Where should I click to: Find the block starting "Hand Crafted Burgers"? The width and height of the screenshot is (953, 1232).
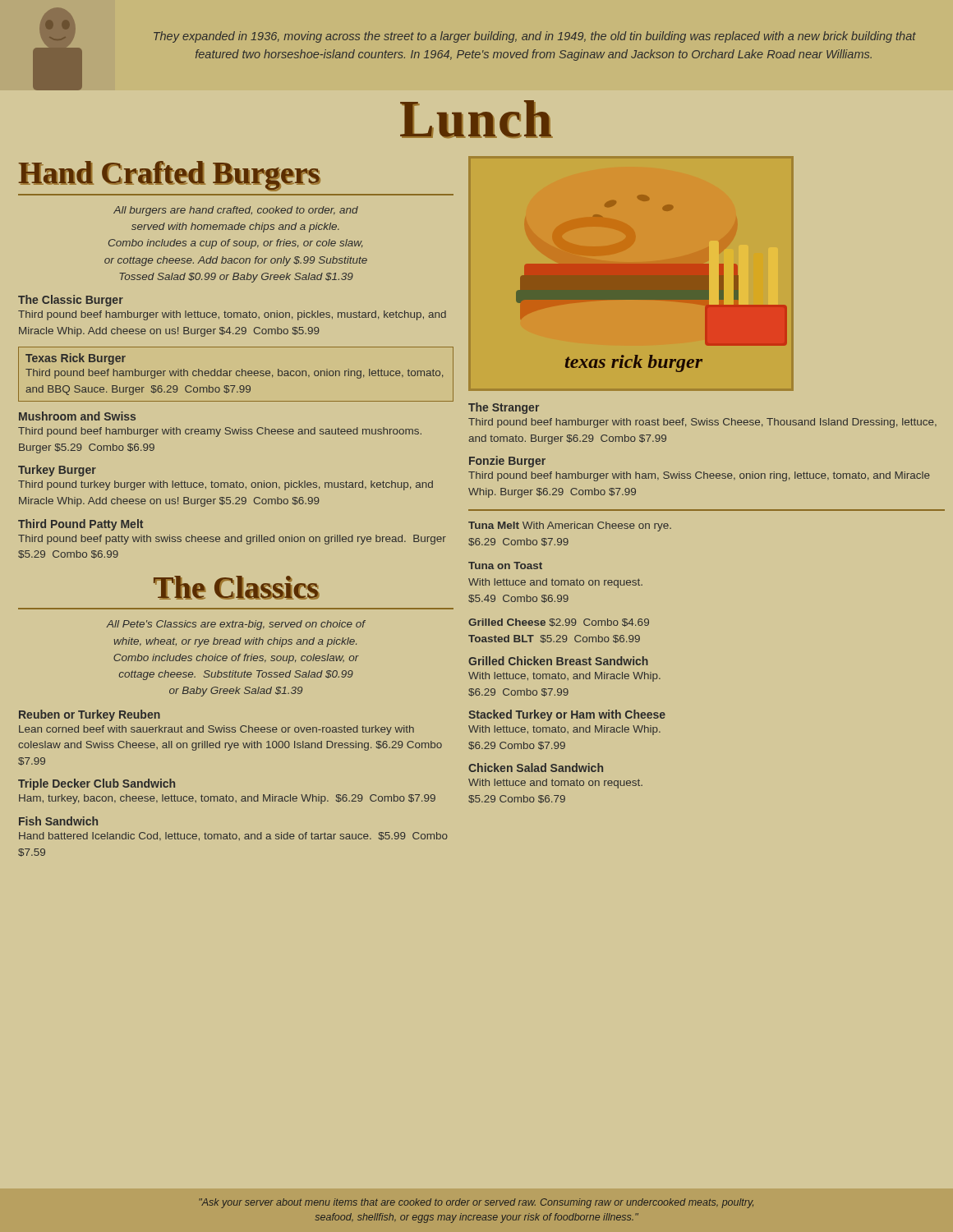169,173
